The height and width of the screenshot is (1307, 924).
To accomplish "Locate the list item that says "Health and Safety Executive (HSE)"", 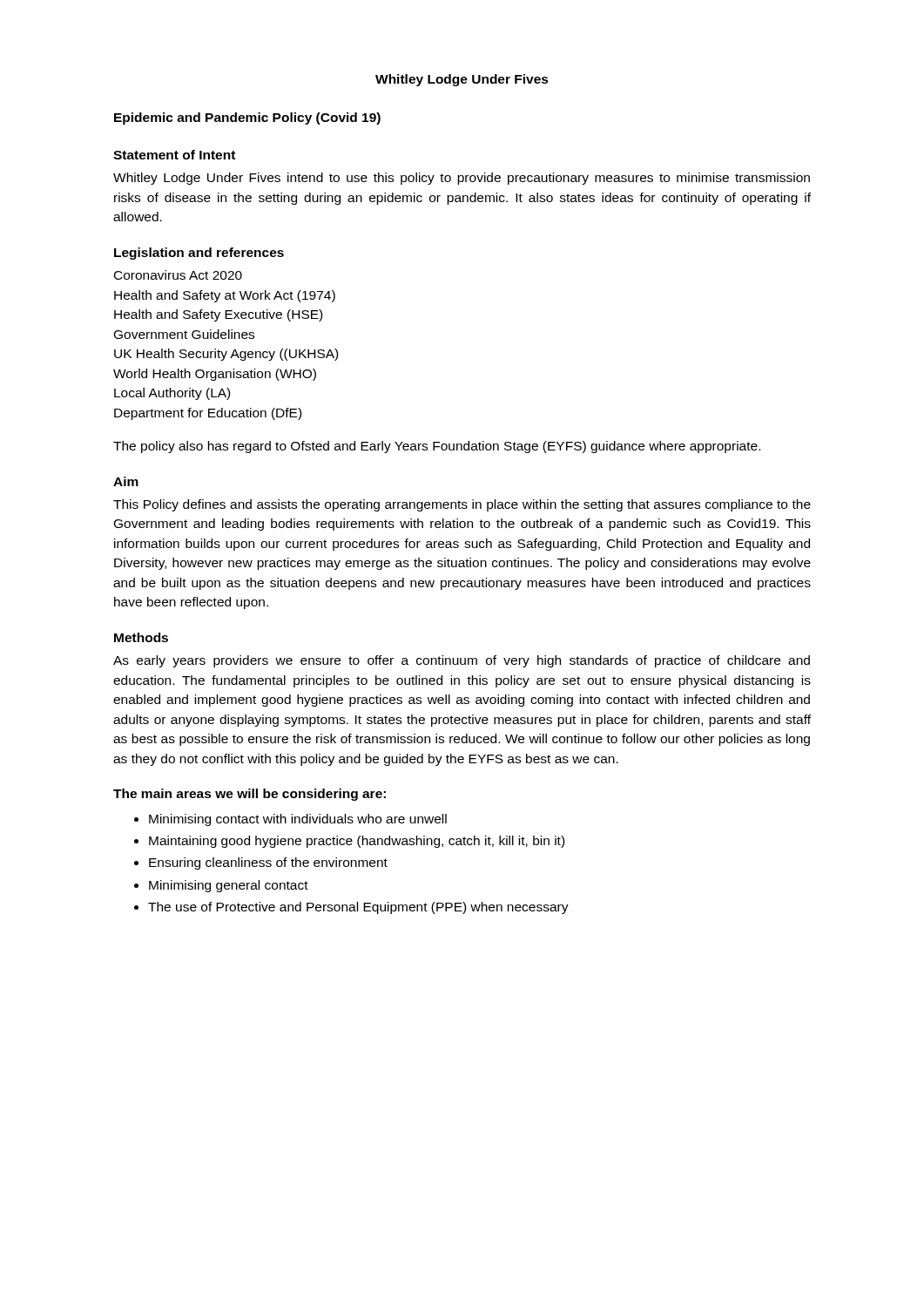I will pyautogui.click(x=218, y=314).
